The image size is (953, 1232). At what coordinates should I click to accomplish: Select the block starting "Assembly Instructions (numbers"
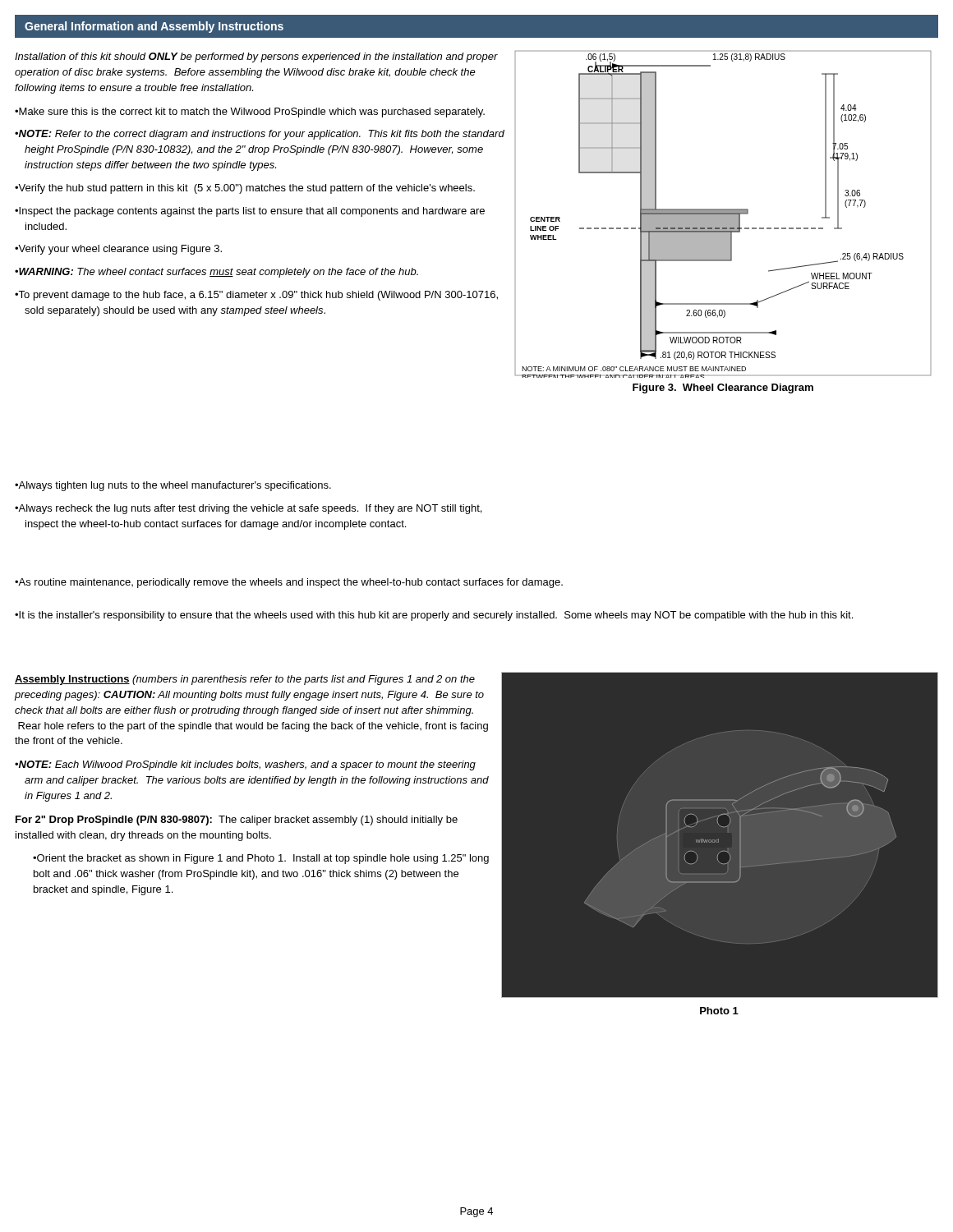[252, 710]
